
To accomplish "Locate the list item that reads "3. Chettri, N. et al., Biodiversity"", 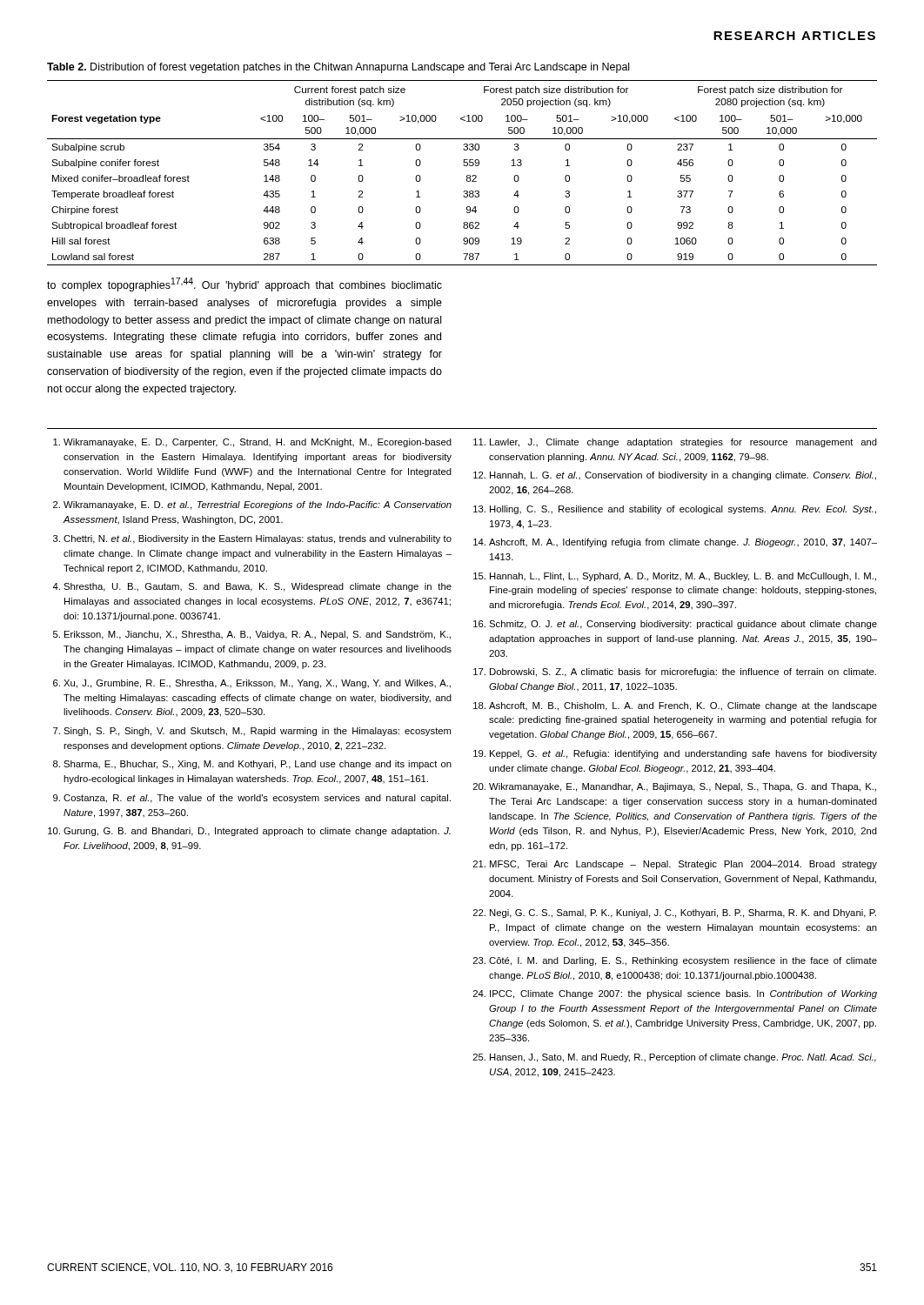I will pos(249,553).
